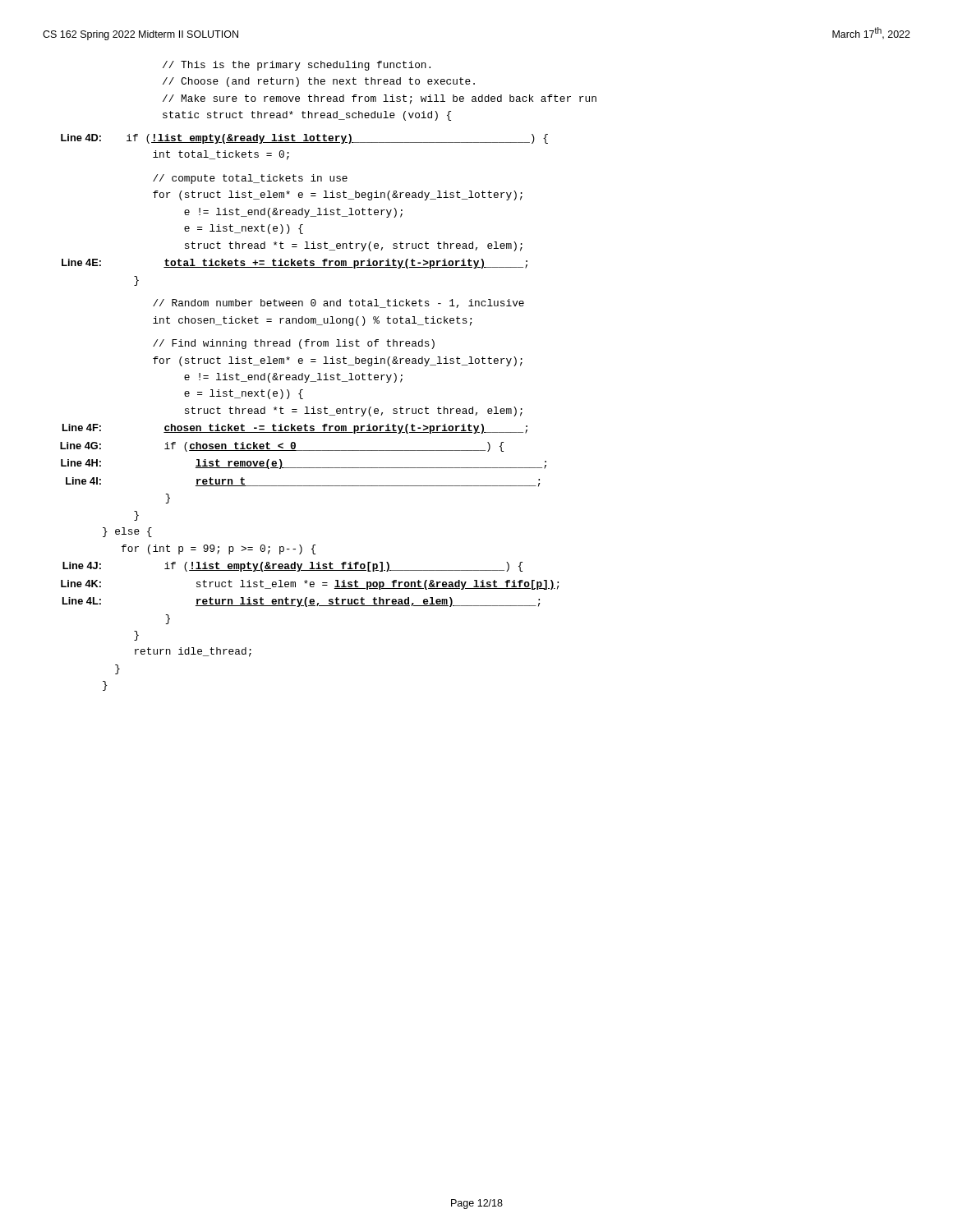
Task: Click on the text with the text "} else {"
Action: coord(127,532)
